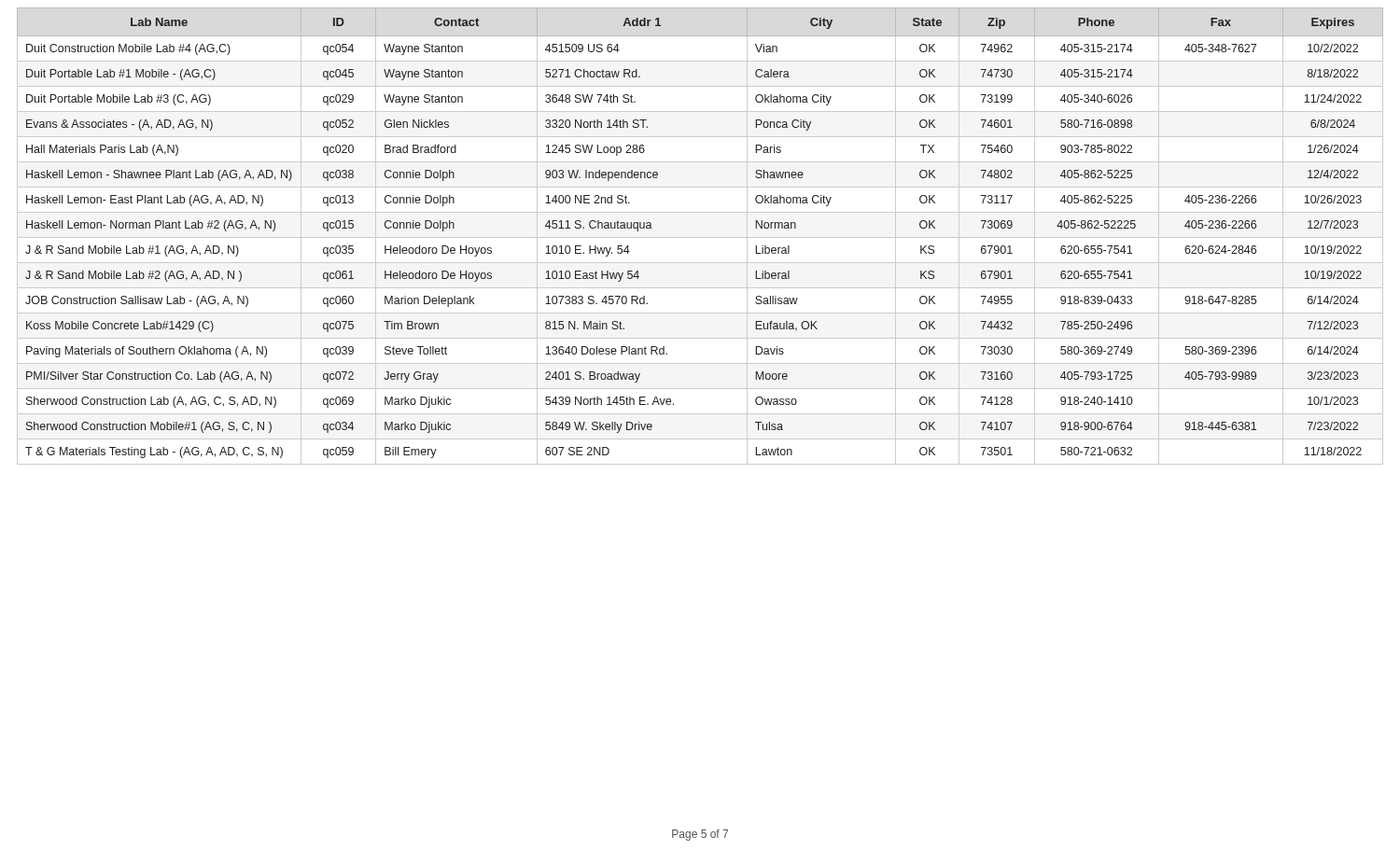The image size is (1400, 850).
Task: Select the table
Action: [700, 232]
